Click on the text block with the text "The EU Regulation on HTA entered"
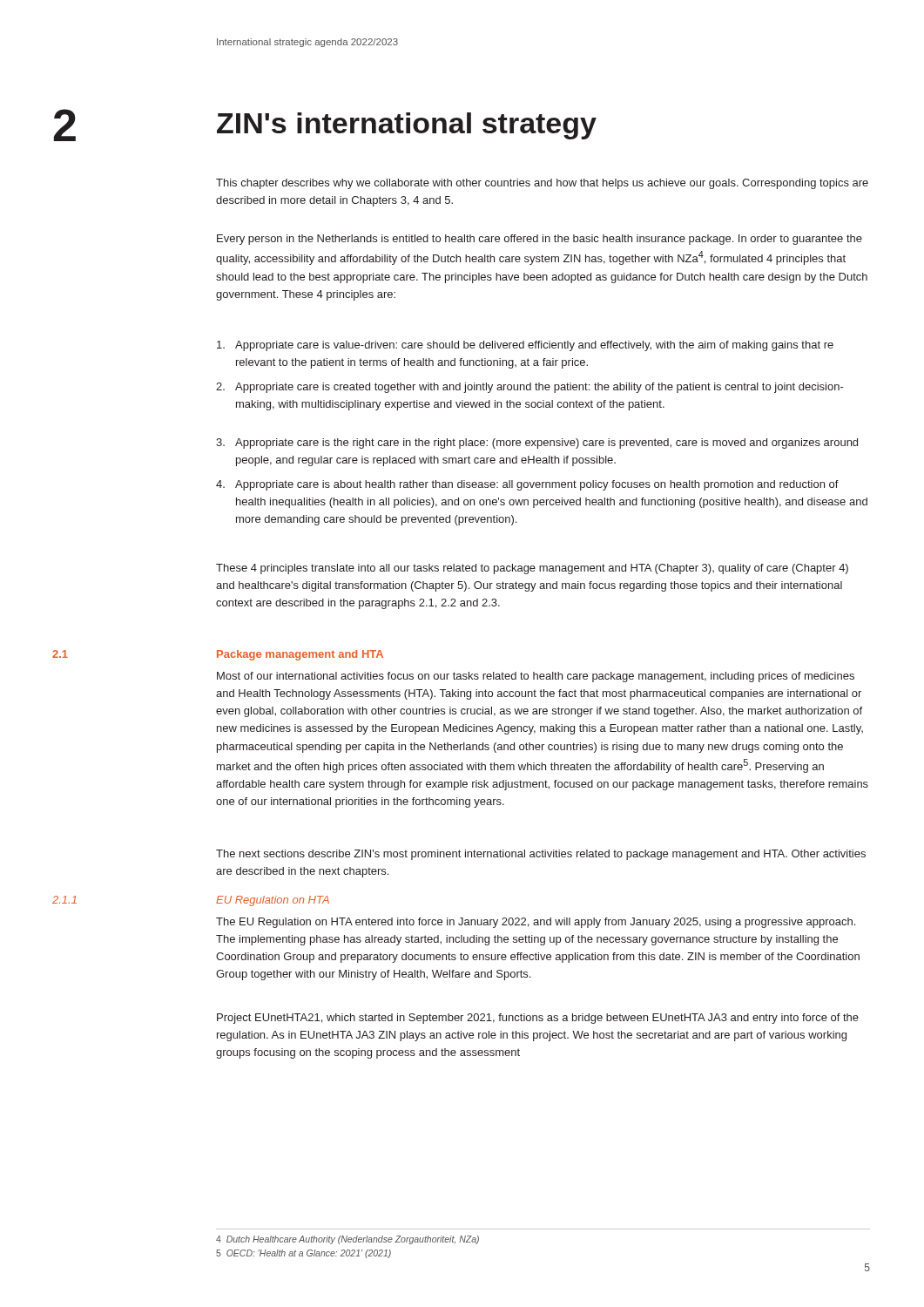The height and width of the screenshot is (1307, 924). 538,948
